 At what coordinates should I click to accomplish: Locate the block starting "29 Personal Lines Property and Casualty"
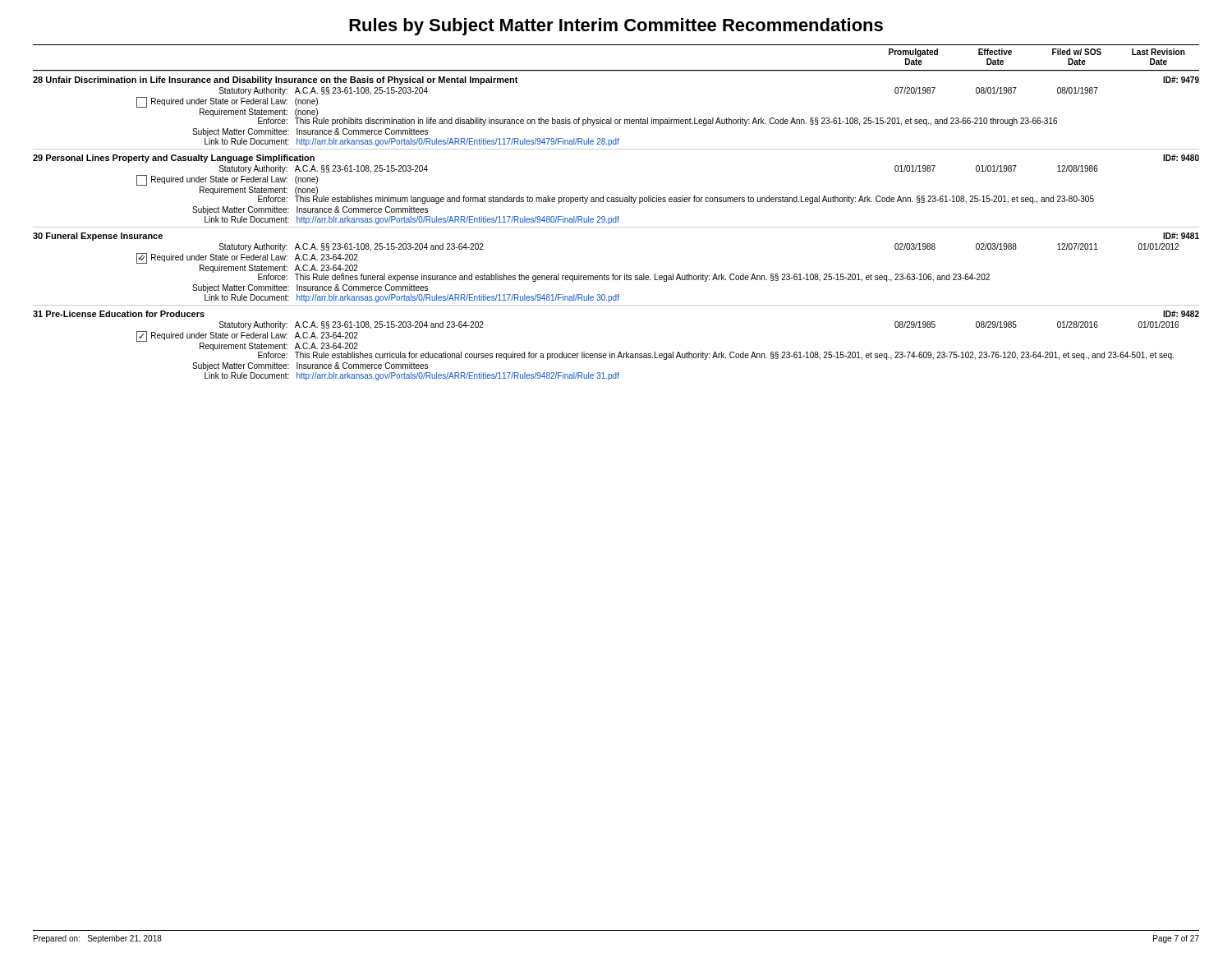coord(616,158)
